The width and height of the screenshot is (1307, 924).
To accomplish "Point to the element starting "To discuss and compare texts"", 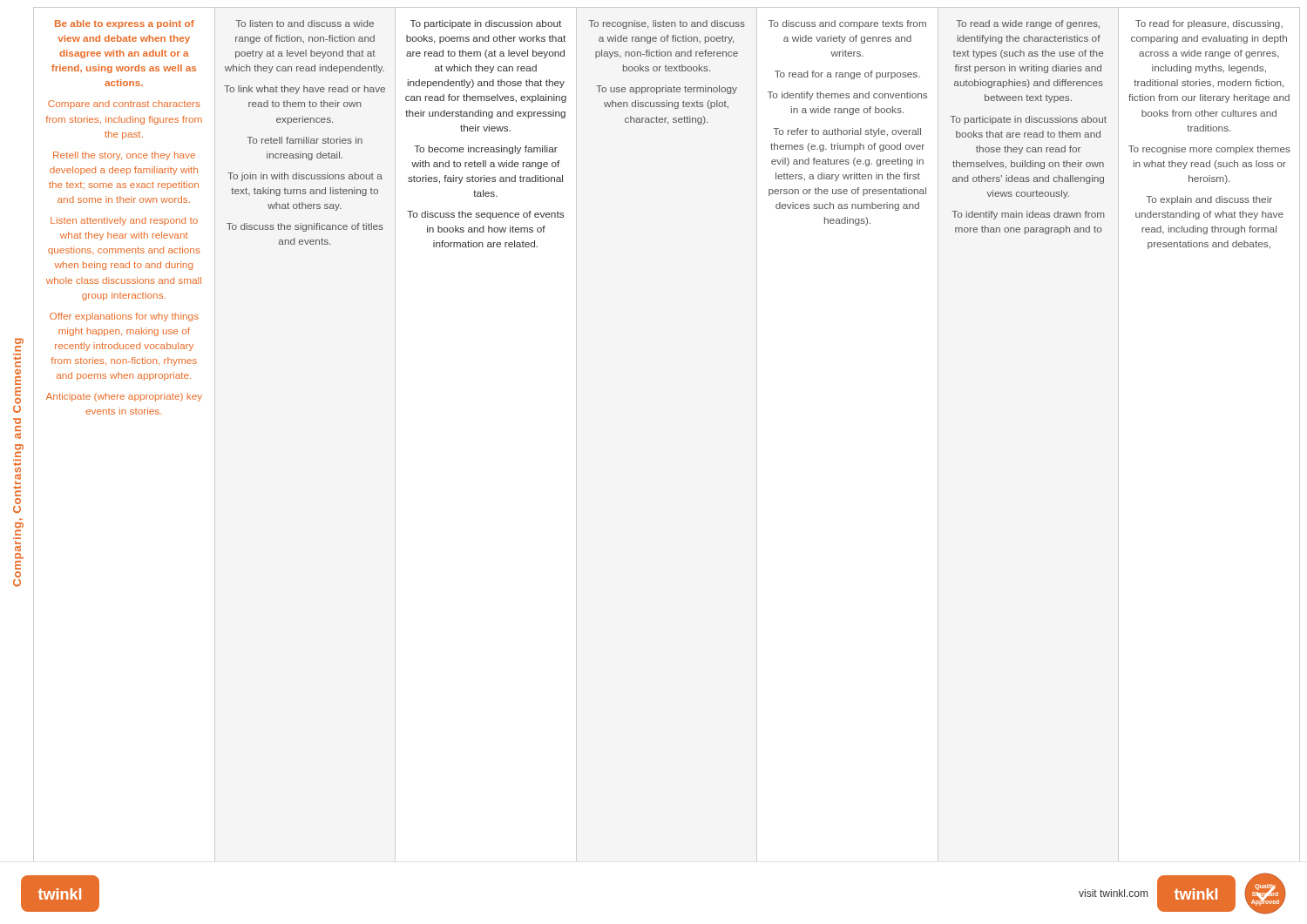I will point(847,122).
